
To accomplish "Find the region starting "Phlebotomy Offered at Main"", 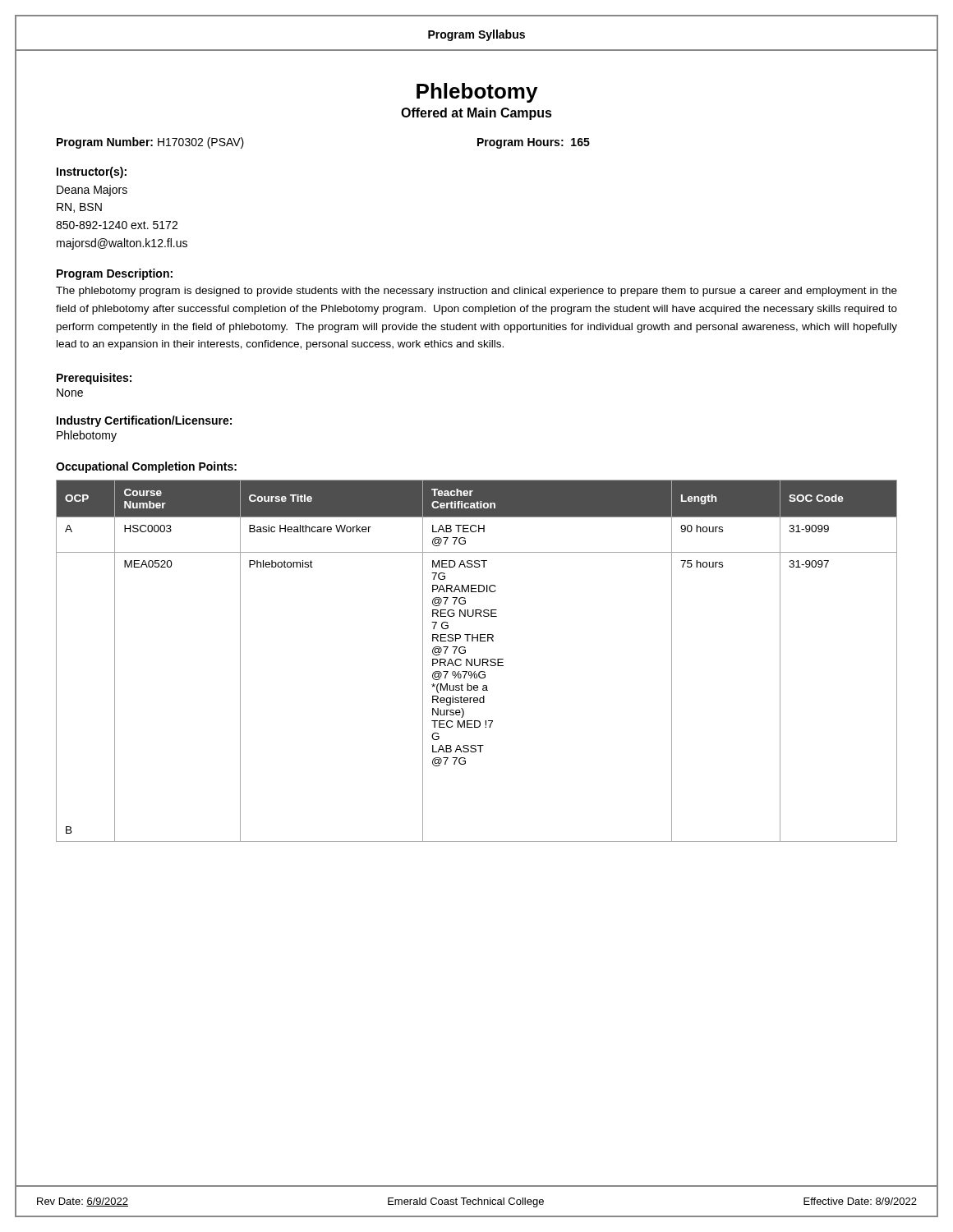I will click(x=476, y=100).
